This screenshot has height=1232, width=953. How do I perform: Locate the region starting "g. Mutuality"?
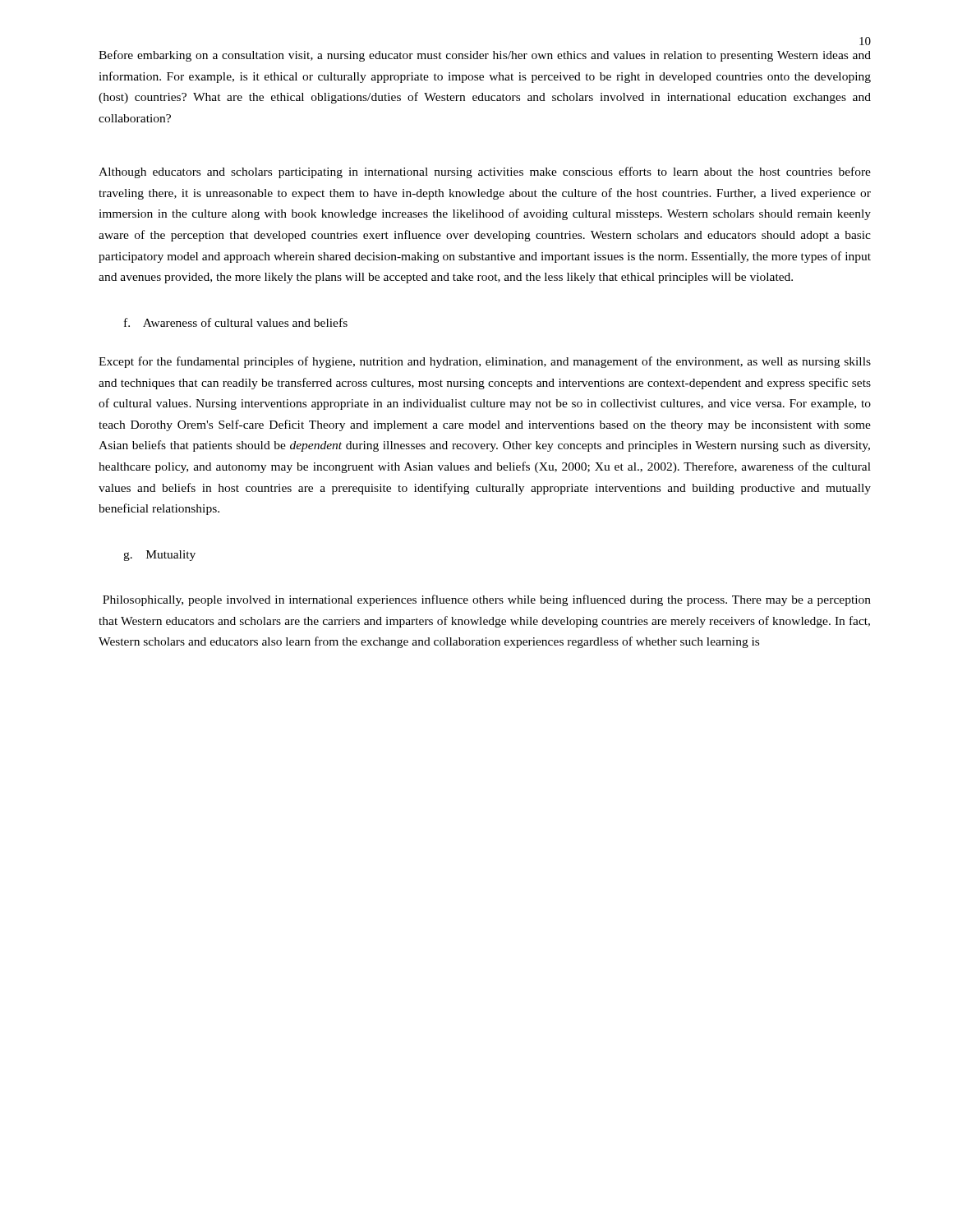click(159, 554)
